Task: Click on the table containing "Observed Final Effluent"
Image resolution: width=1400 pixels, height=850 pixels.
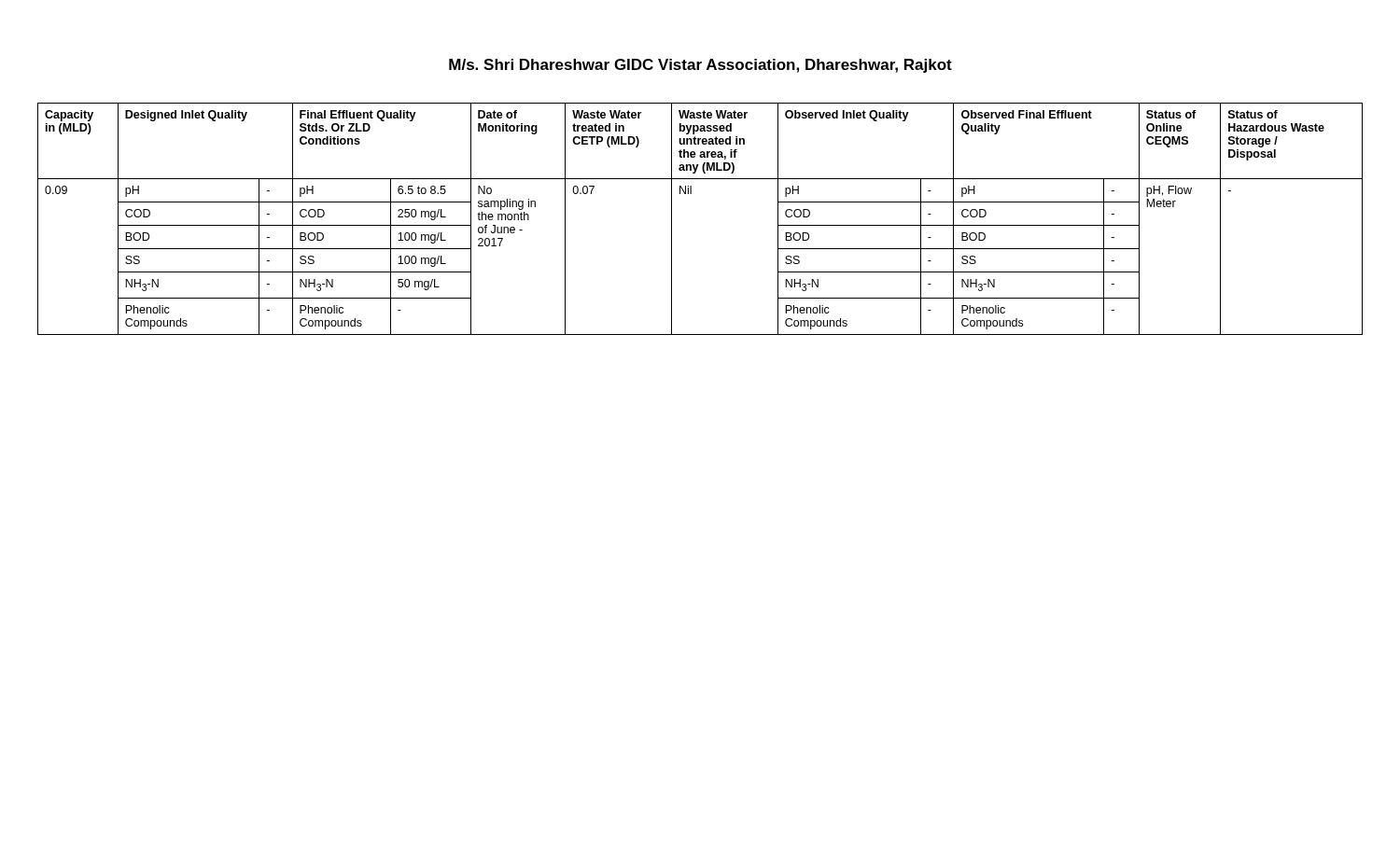Action: (x=700, y=219)
